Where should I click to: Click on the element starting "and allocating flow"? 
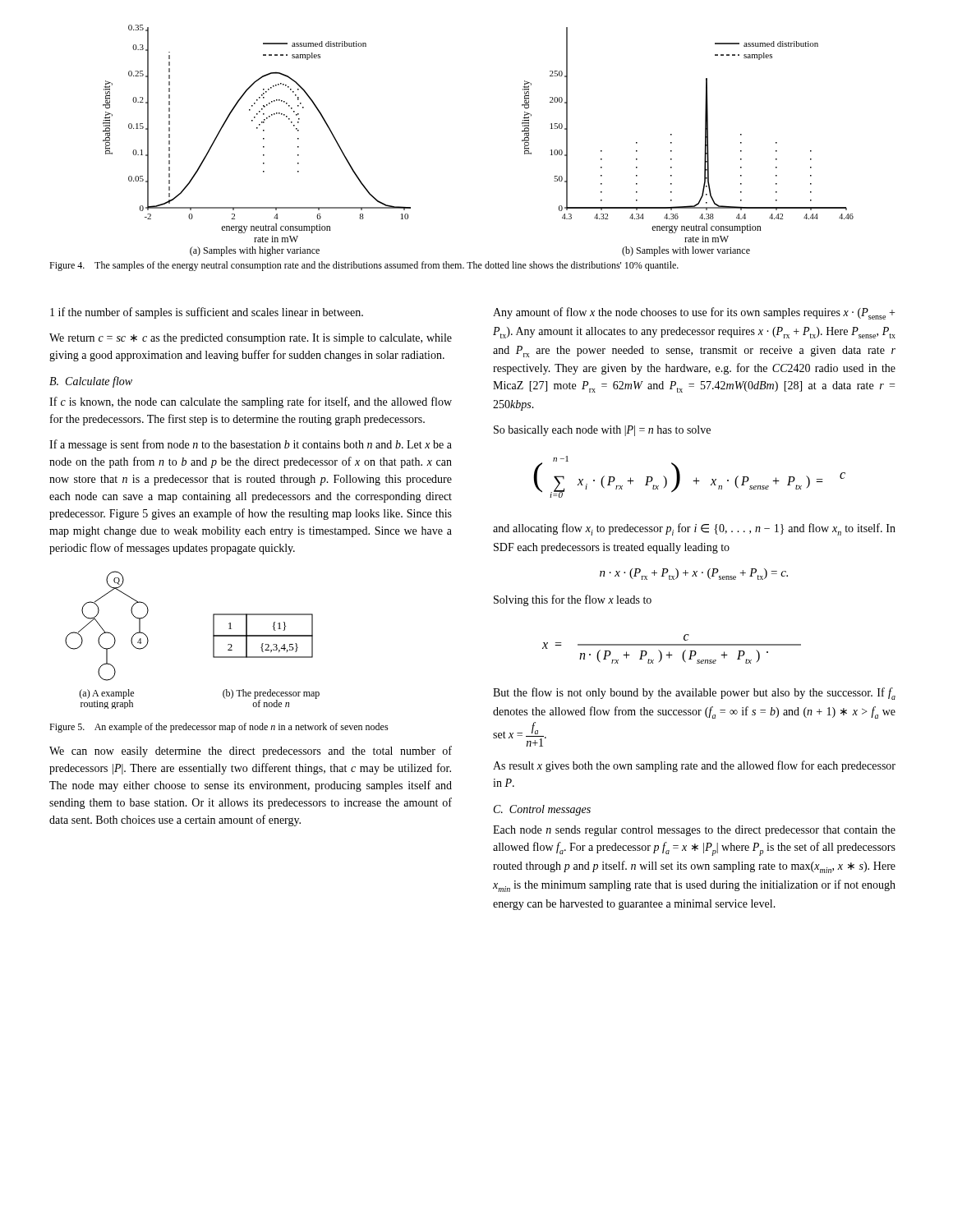(x=694, y=538)
